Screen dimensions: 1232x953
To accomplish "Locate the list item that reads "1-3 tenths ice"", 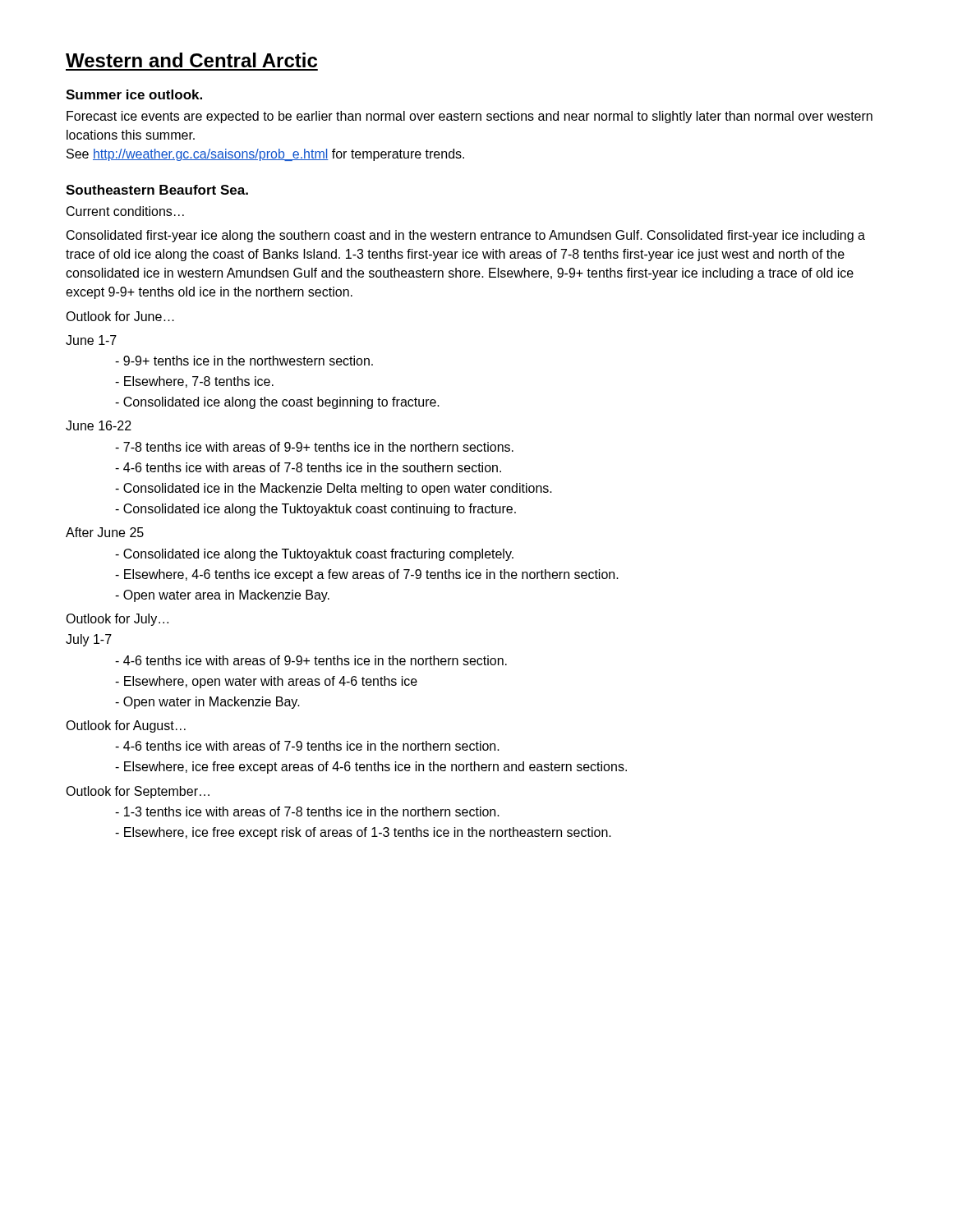I will point(476,812).
